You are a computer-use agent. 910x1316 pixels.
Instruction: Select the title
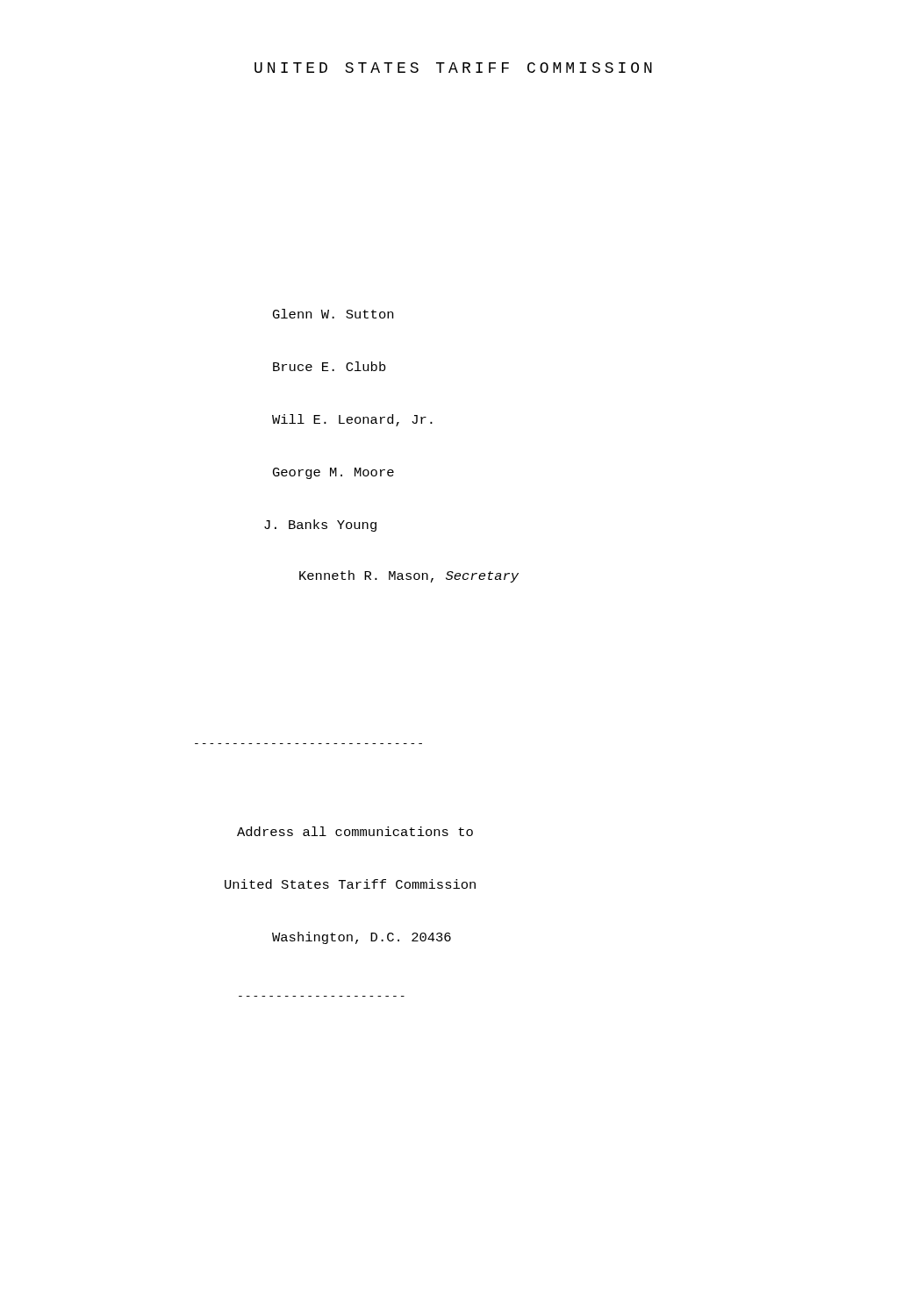coord(455,68)
